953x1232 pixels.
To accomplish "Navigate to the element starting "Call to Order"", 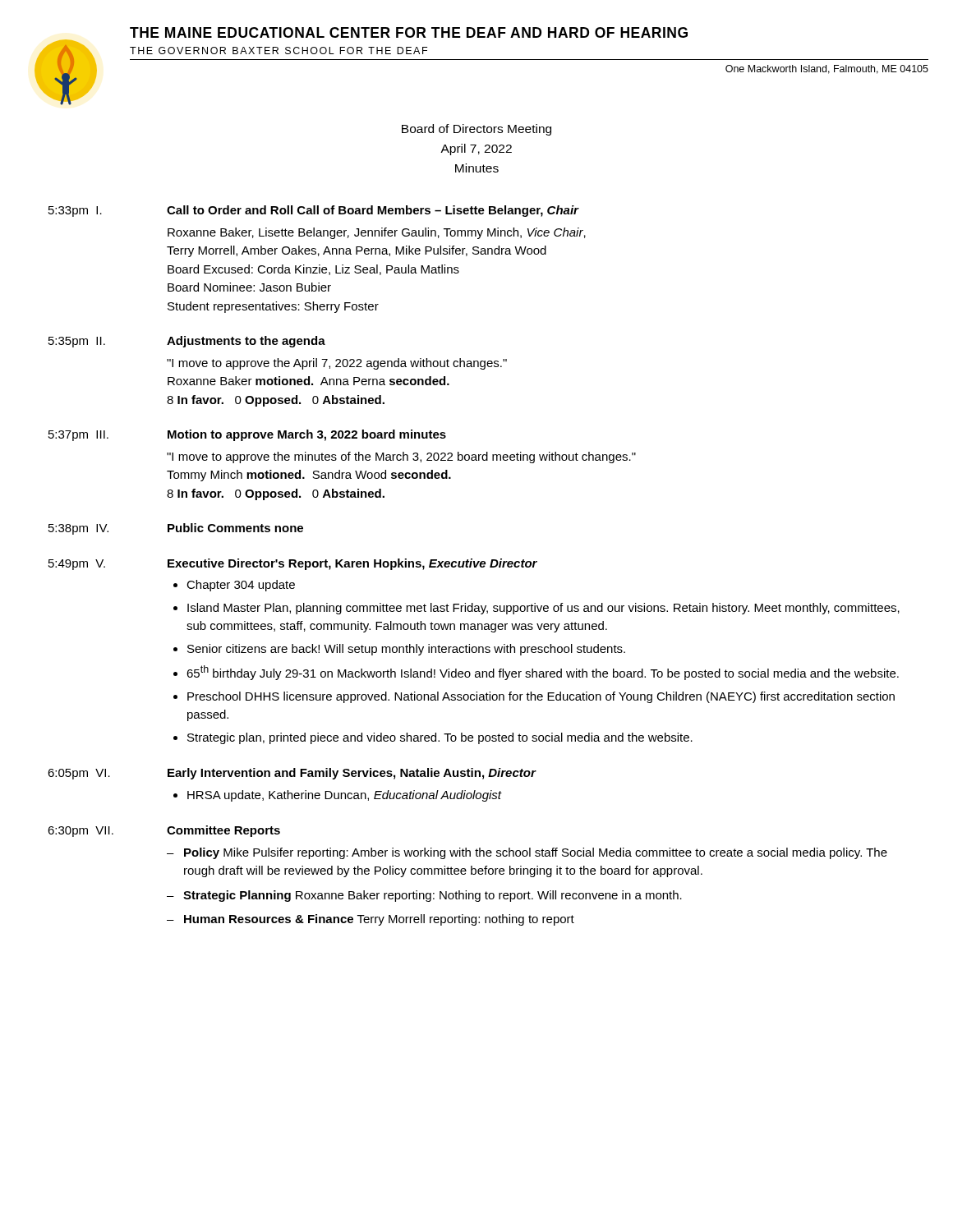I will click(x=373, y=210).
